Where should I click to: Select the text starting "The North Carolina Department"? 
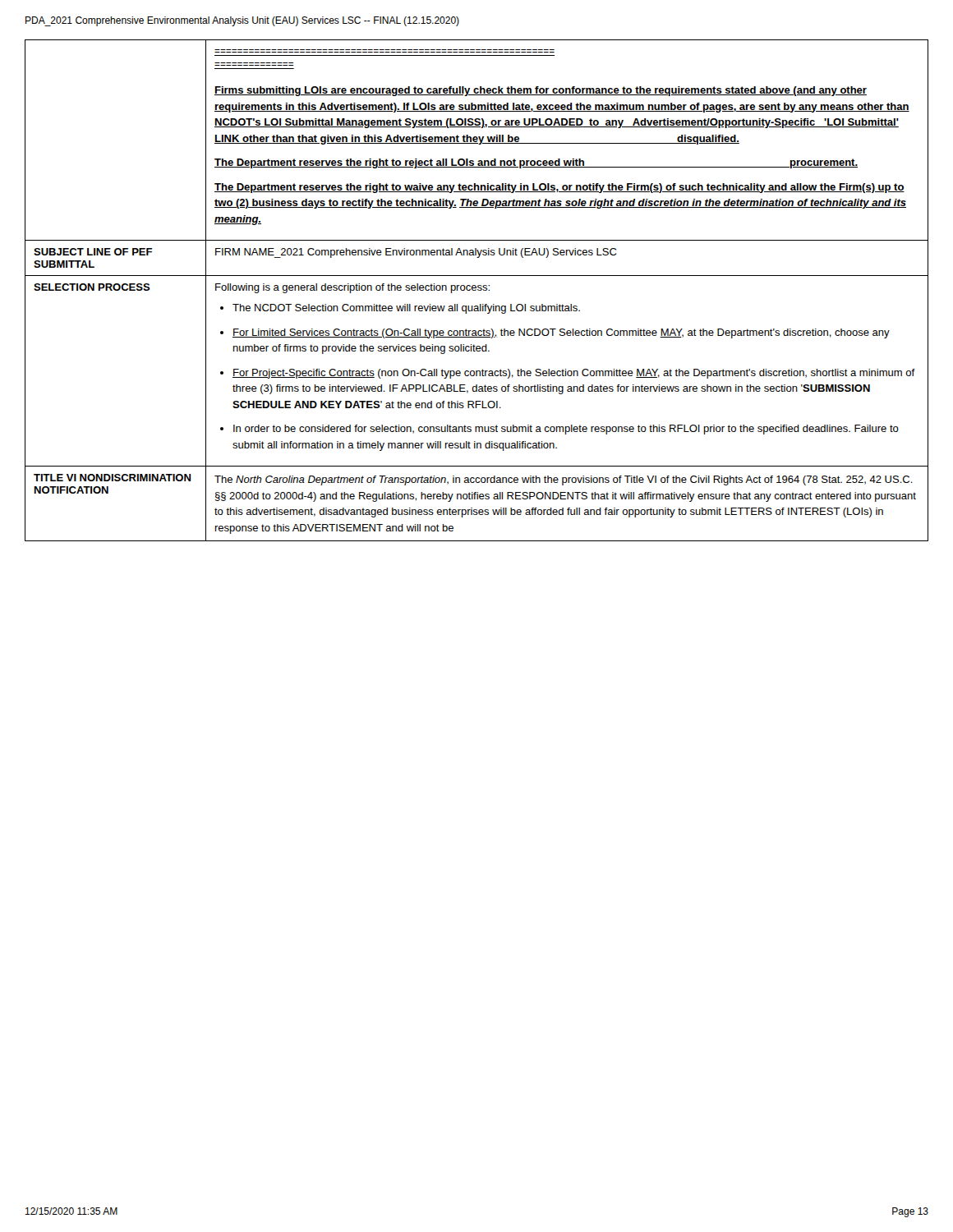[565, 503]
